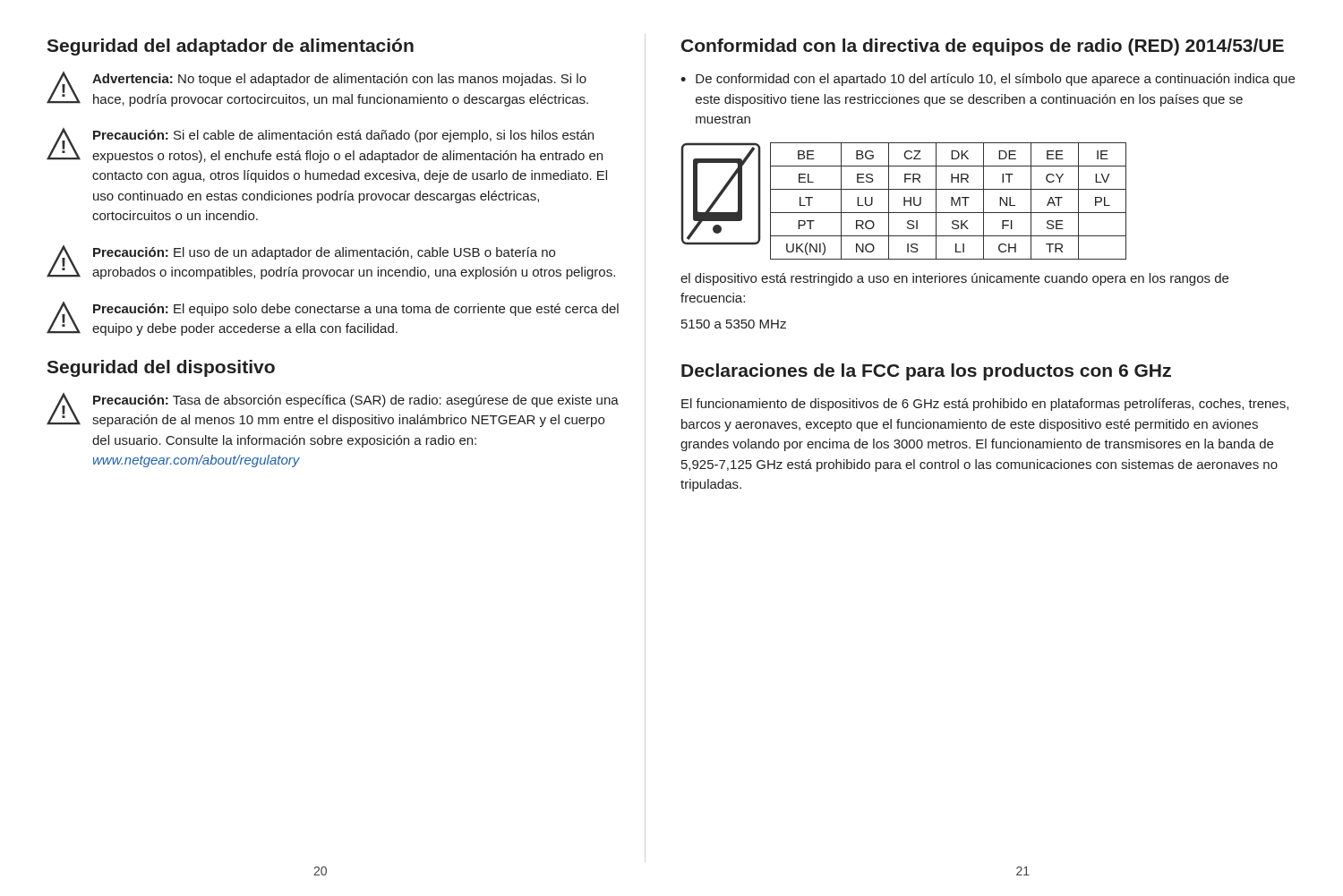Image resolution: width=1343 pixels, height=896 pixels.
Task: Locate the table as image
Action: 989,201
